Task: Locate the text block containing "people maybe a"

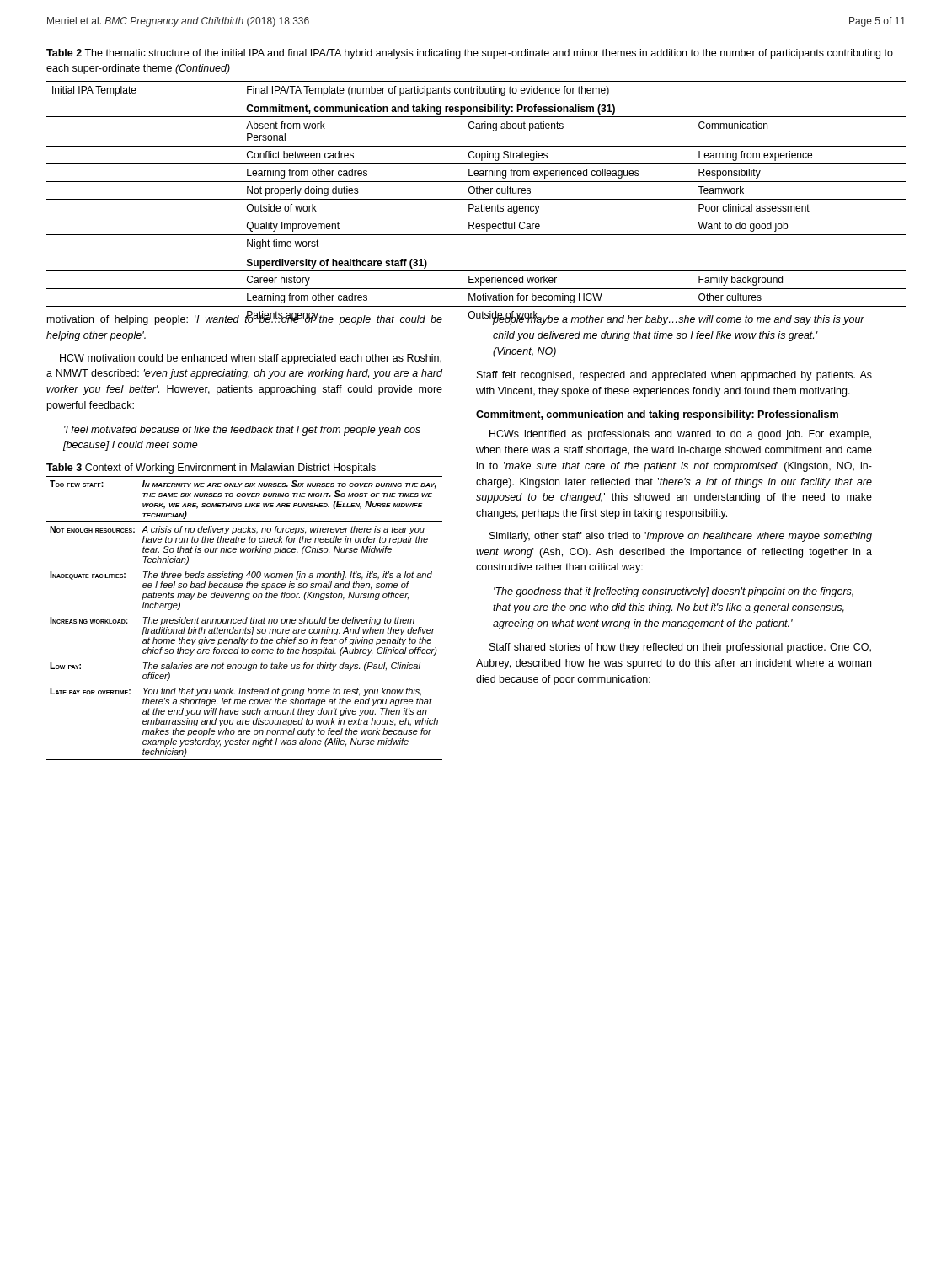Action: (682, 336)
